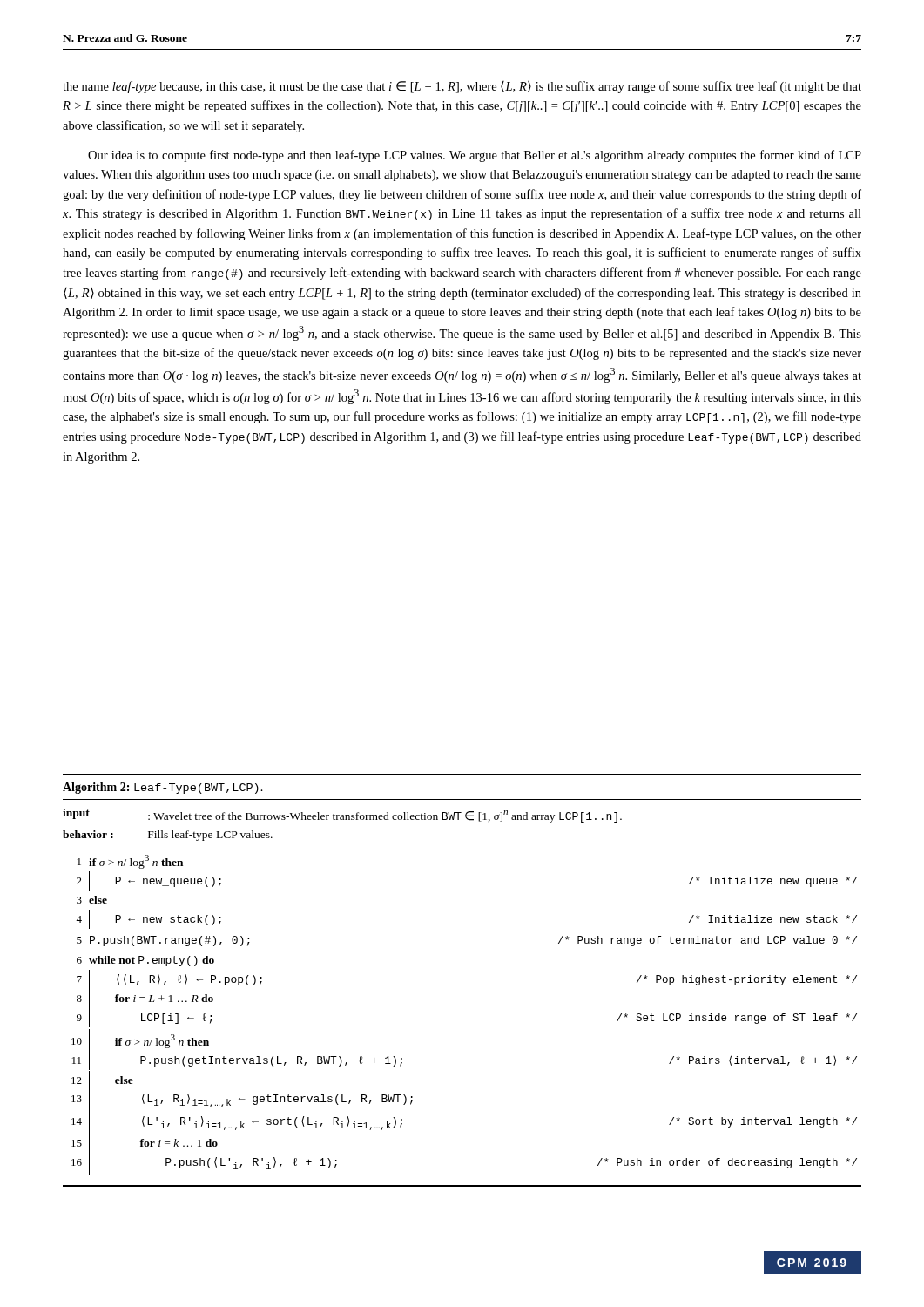Click the passage that begins "15 for i = k"
924x1307 pixels.
[x=140, y=1143]
